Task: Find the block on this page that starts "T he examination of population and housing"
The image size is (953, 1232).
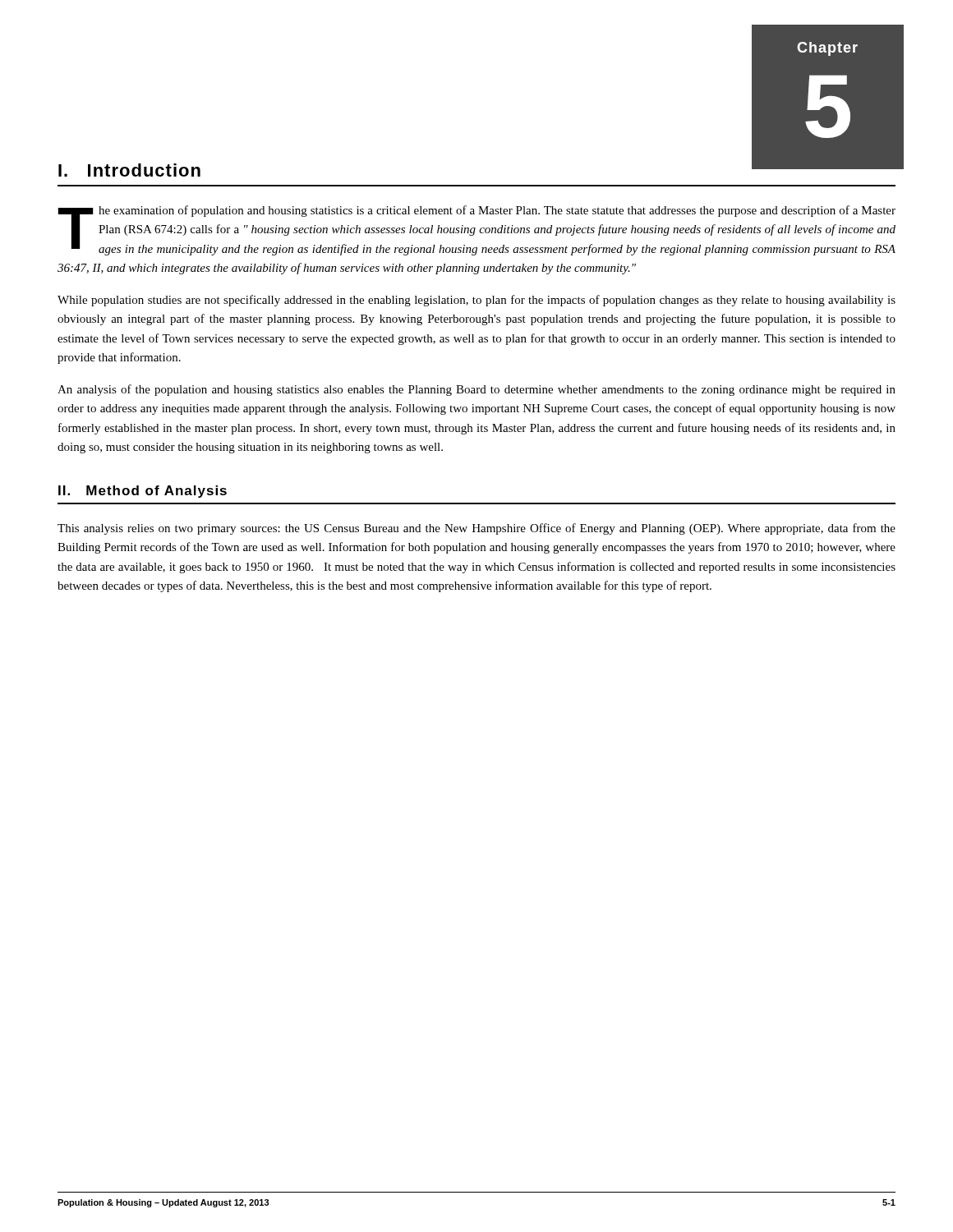Action: click(476, 238)
